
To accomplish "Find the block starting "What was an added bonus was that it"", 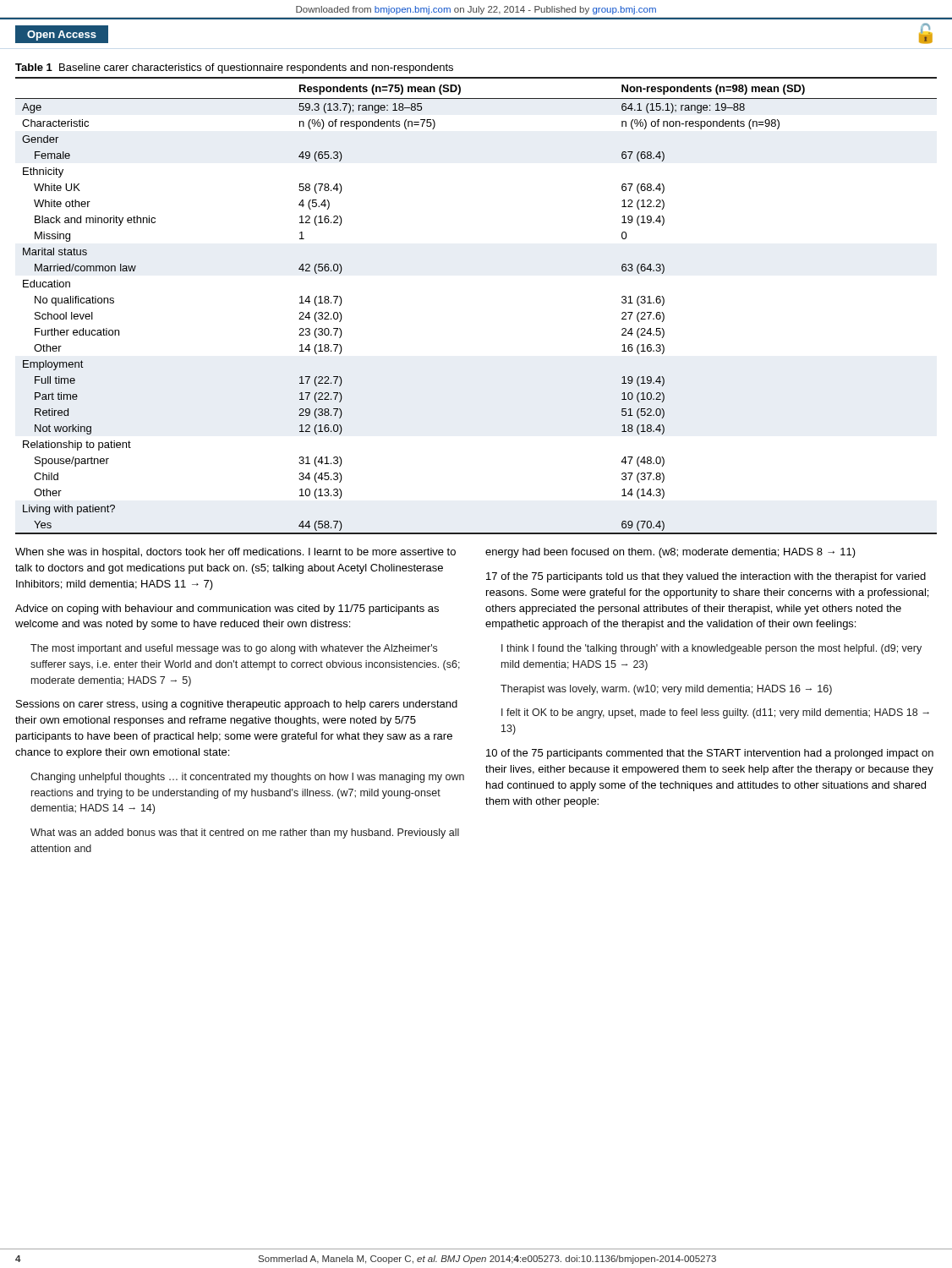I will (245, 841).
